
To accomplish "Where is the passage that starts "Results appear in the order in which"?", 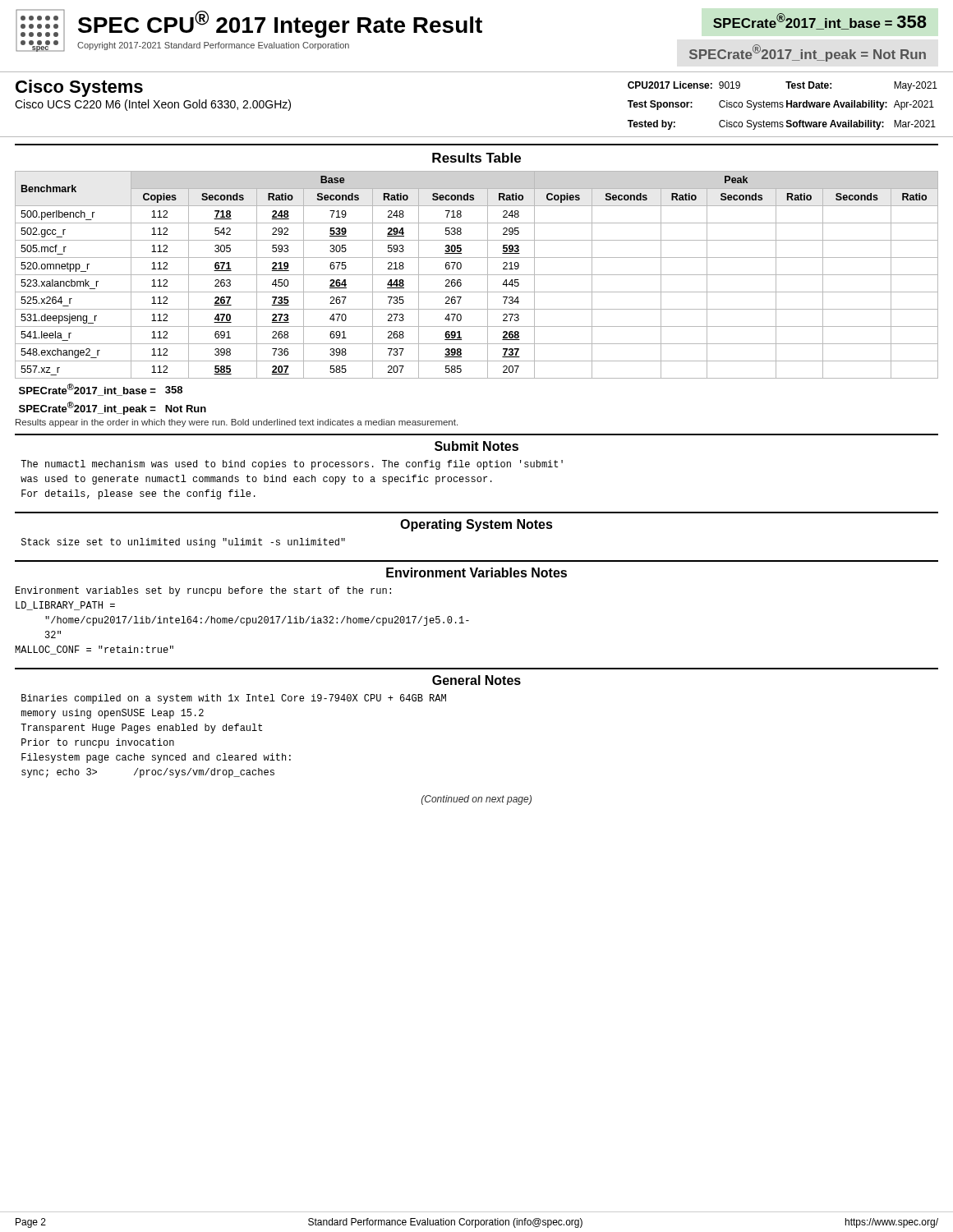I will pos(237,422).
